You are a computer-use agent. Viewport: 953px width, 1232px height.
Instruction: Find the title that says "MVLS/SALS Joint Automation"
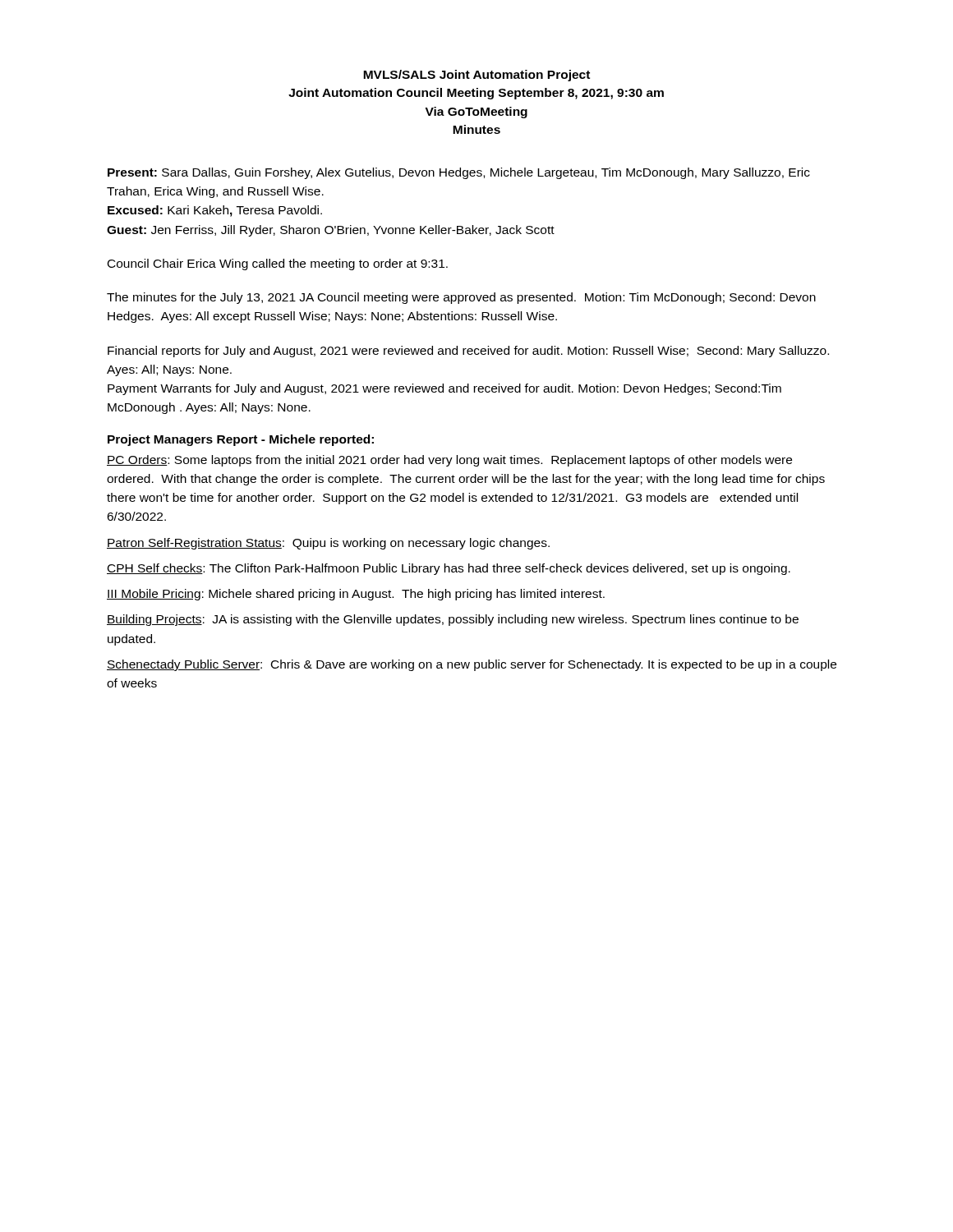tap(476, 103)
